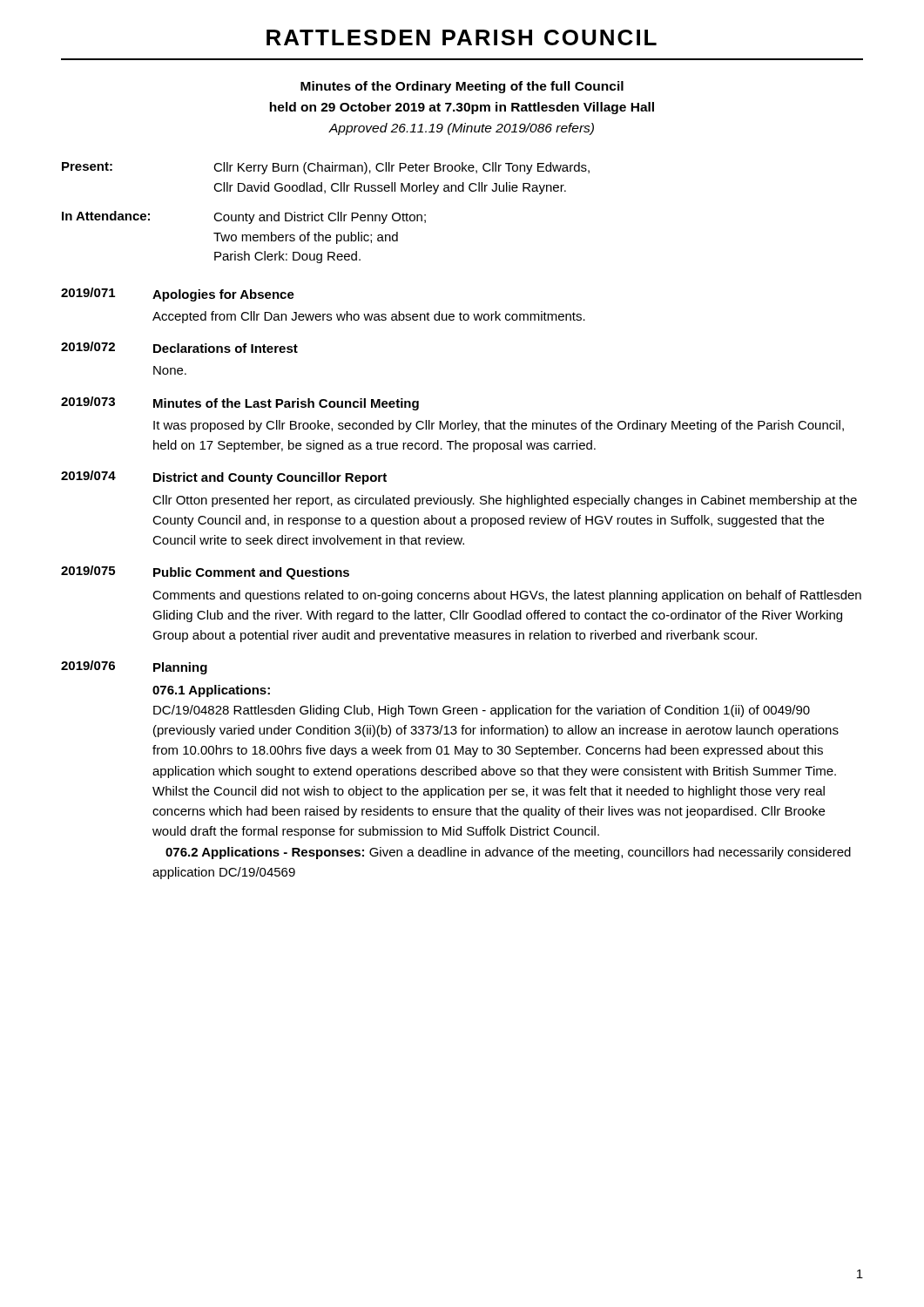The height and width of the screenshot is (1307, 924).
Task: Locate the text block with the text "Present: Cllr Kerry Burn (Chairman), Cllr"
Action: [x=326, y=177]
